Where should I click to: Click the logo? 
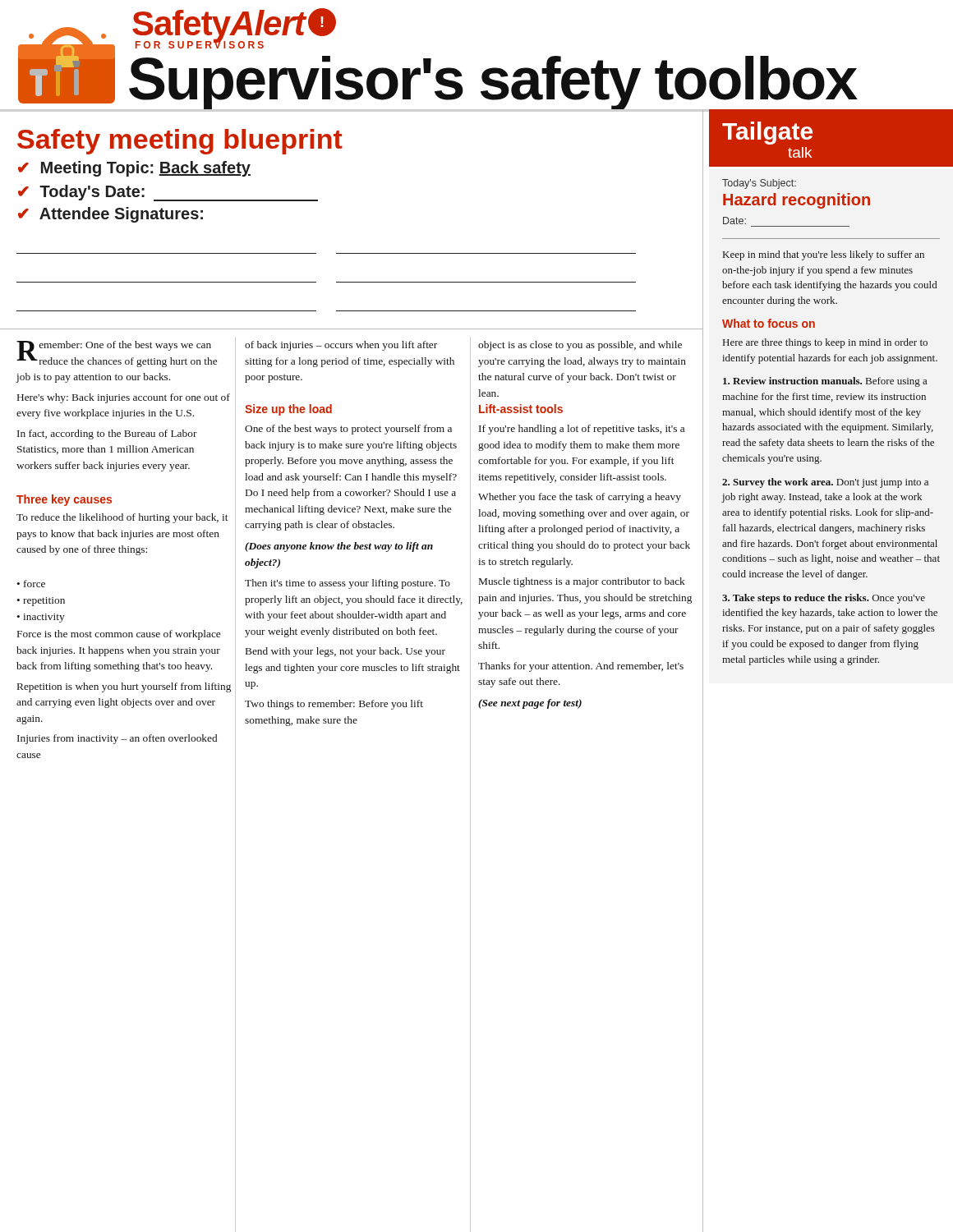point(476,56)
